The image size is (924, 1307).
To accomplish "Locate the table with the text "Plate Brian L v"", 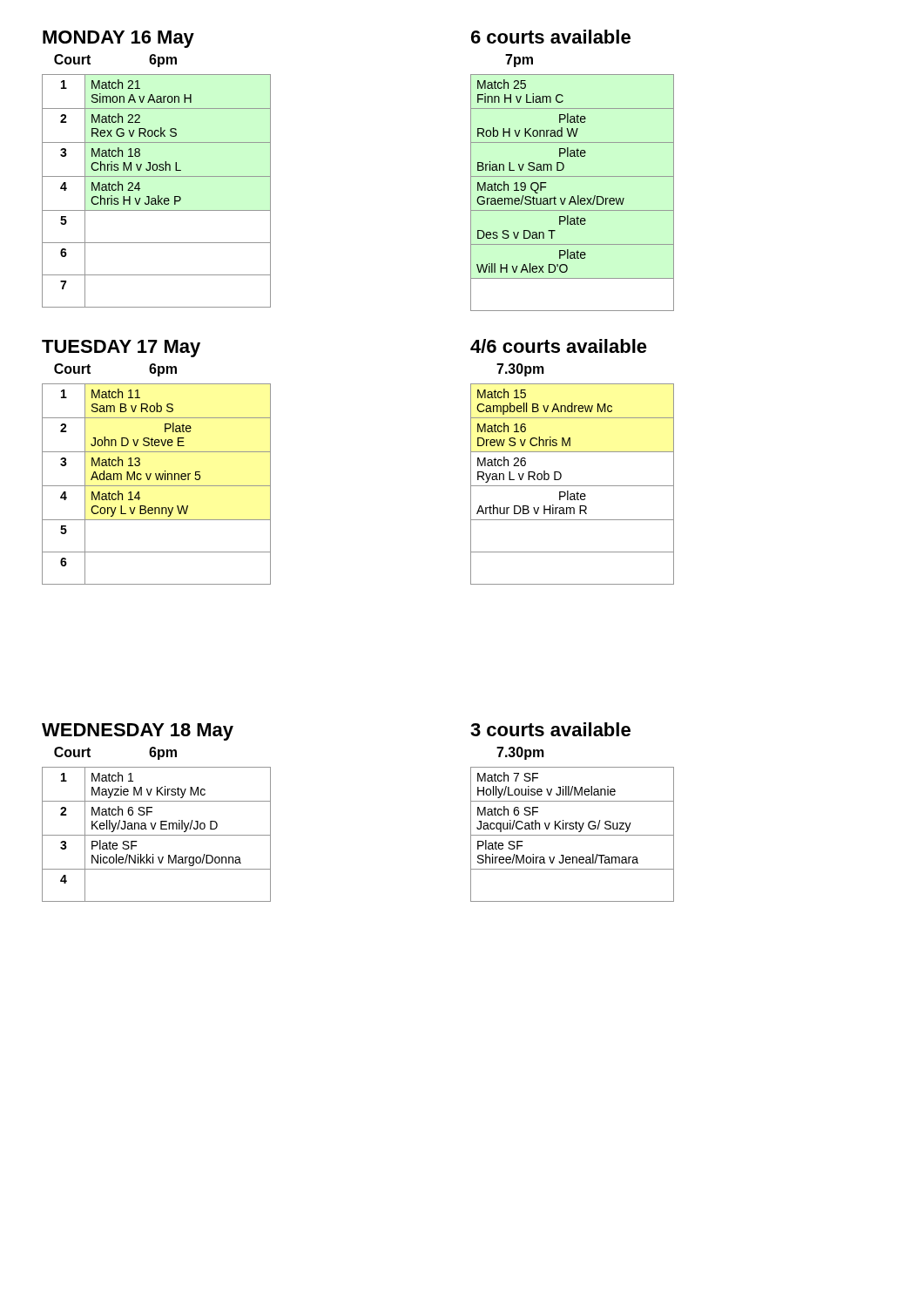I will pyautogui.click(x=572, y=193).
